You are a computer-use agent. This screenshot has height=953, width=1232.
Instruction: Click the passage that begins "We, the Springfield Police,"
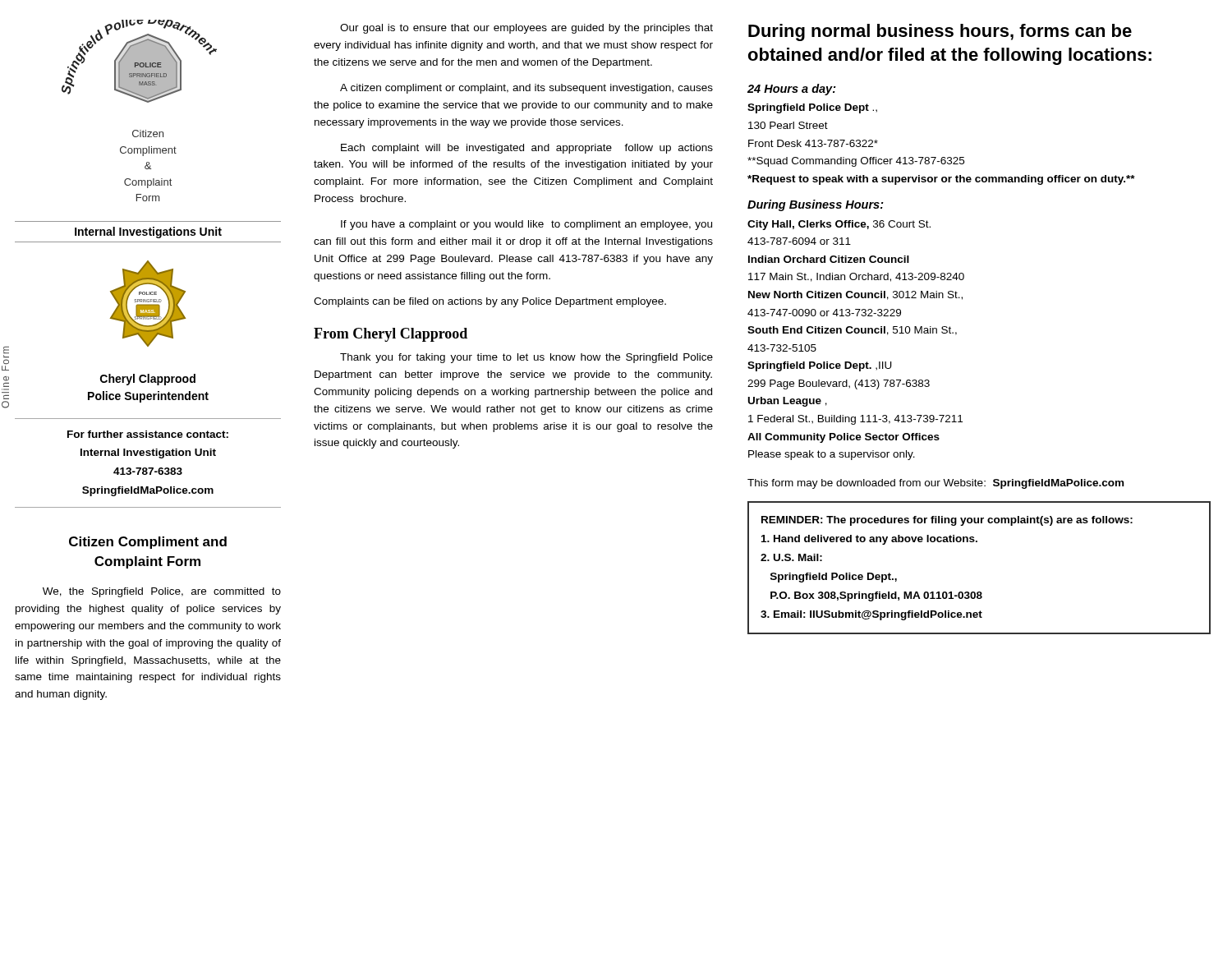[148, 643]
